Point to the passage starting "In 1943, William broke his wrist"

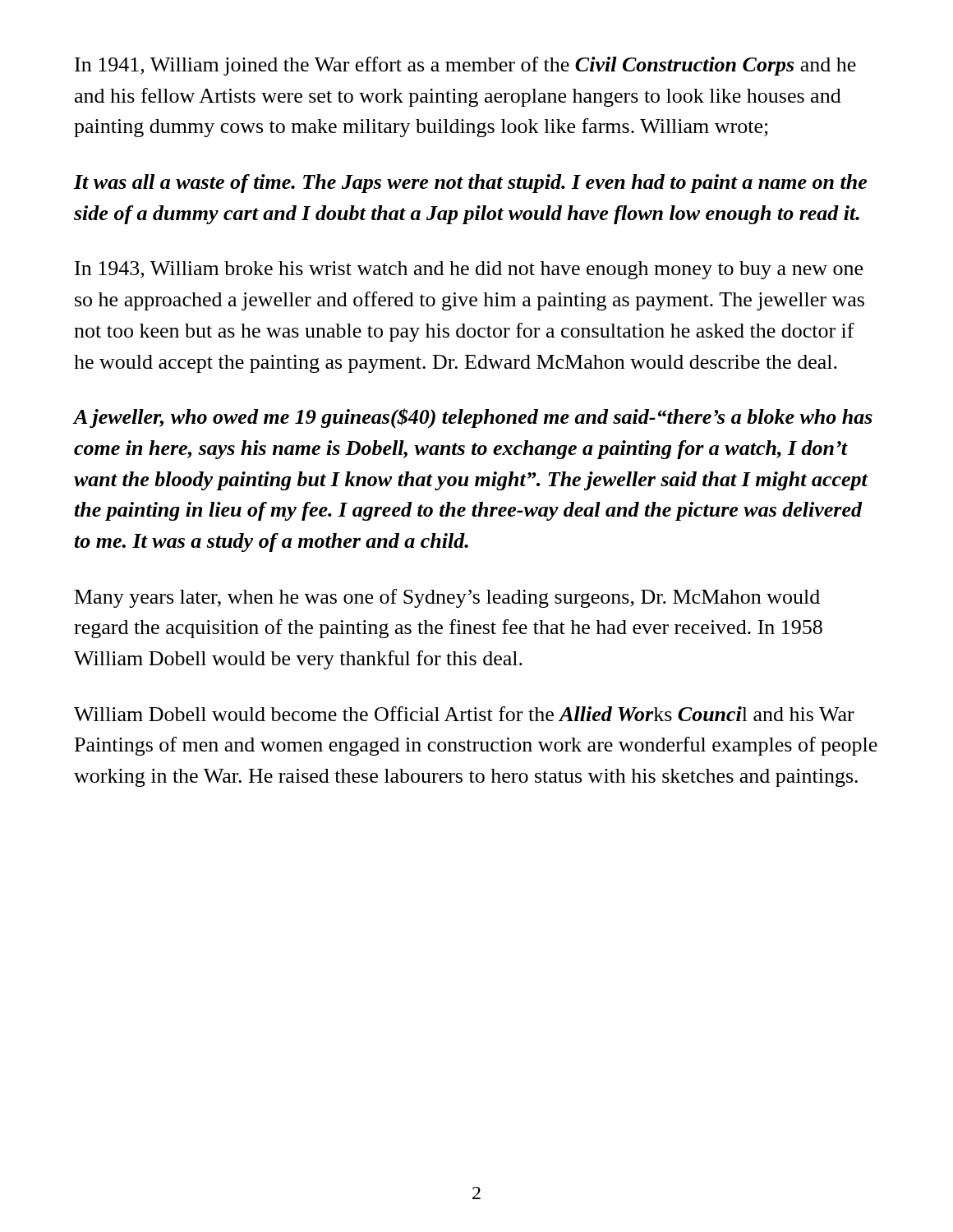click(469, 315)
